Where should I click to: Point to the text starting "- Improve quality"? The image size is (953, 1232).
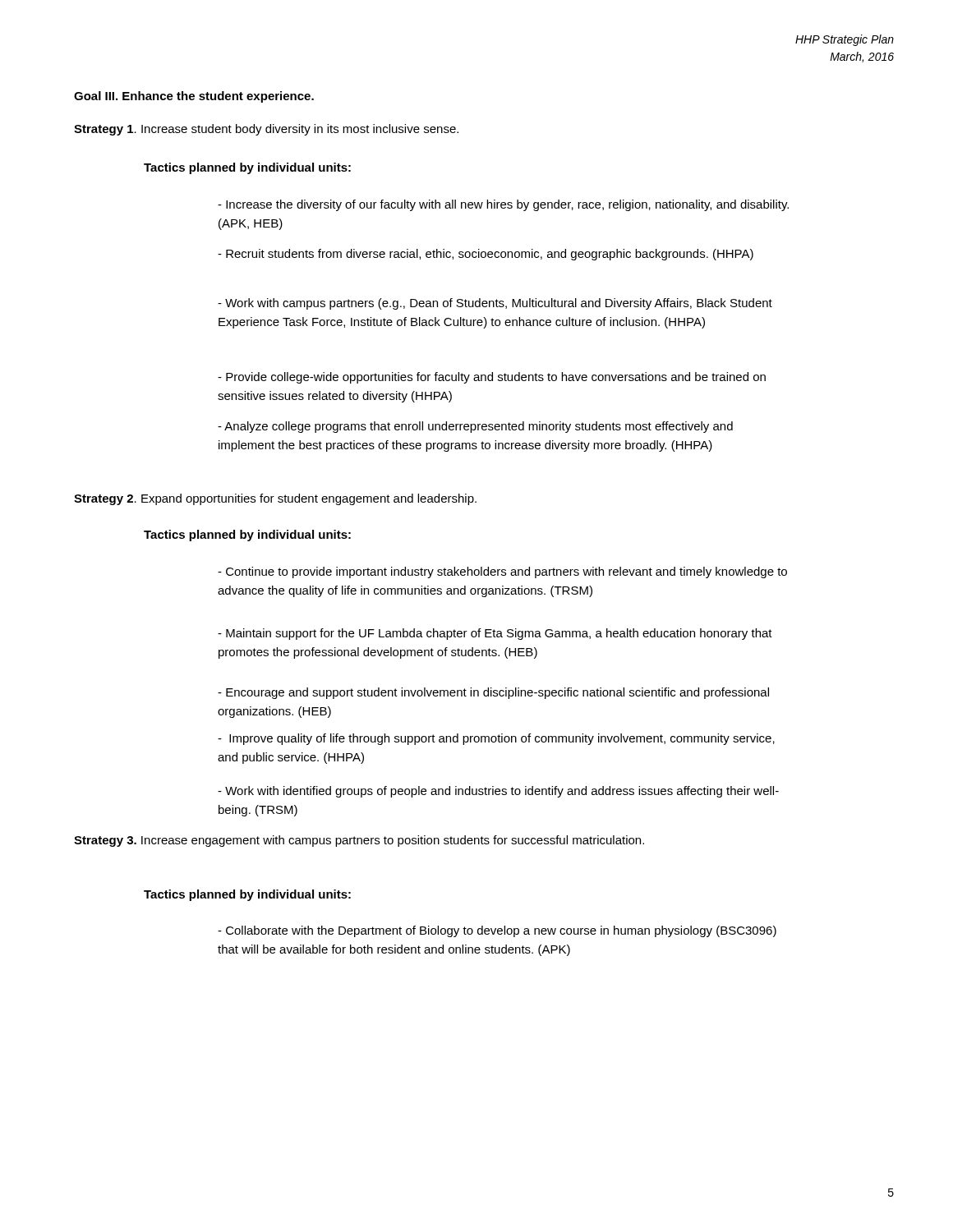pyautogui.click(x=496, y=747)
